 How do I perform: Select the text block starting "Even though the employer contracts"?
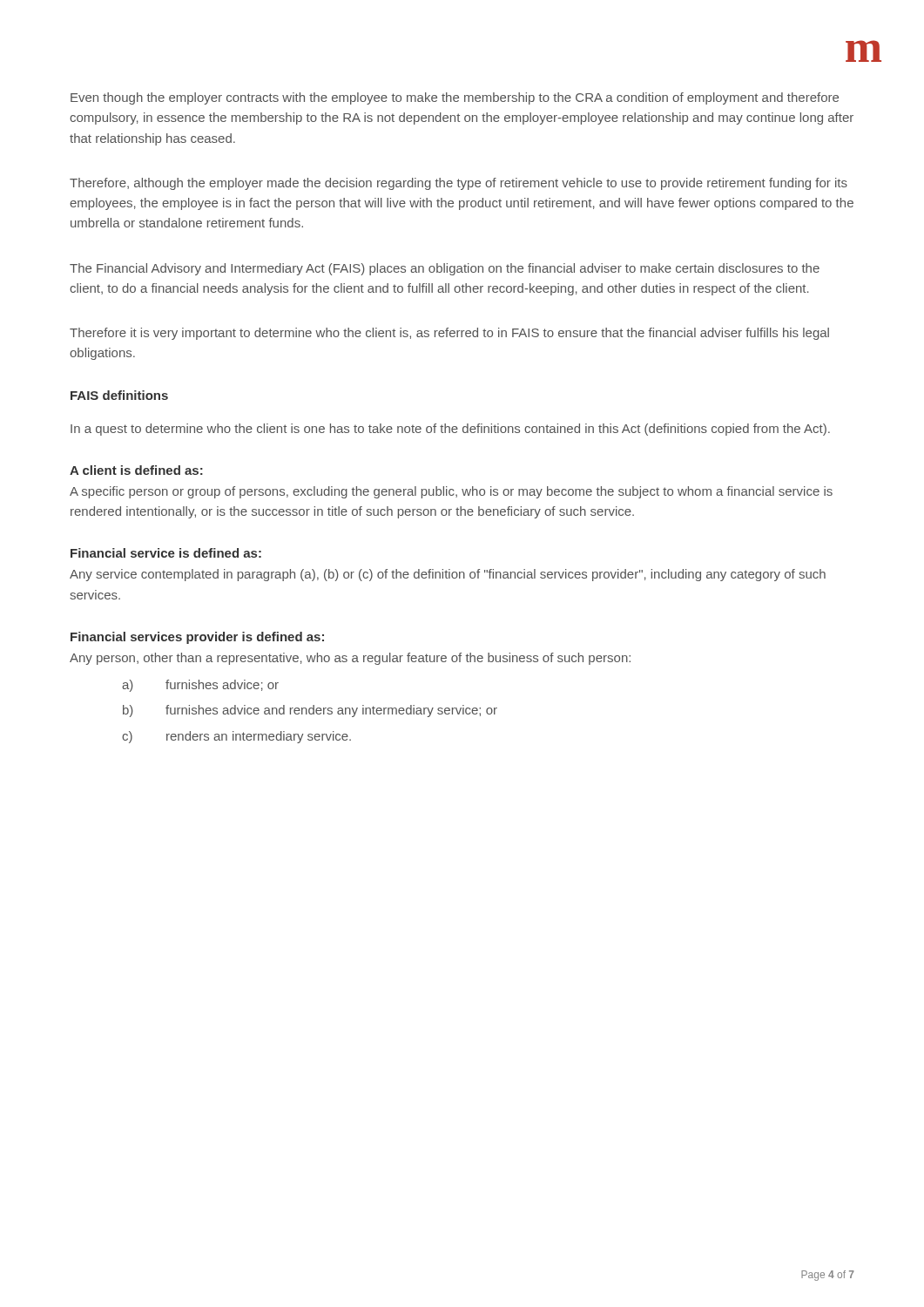462,117
